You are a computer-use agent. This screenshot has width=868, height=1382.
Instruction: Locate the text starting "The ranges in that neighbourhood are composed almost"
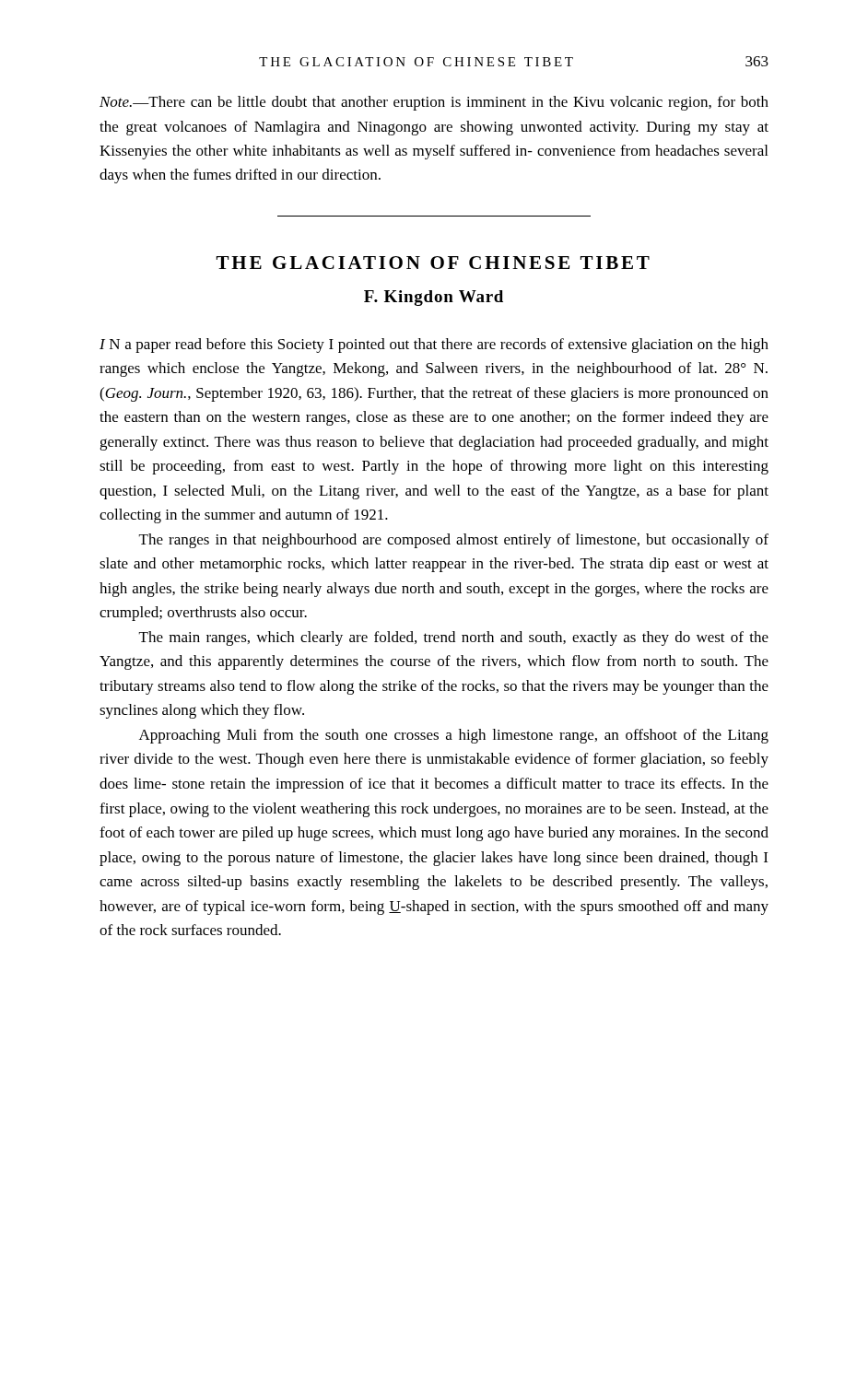click(434, 576)
